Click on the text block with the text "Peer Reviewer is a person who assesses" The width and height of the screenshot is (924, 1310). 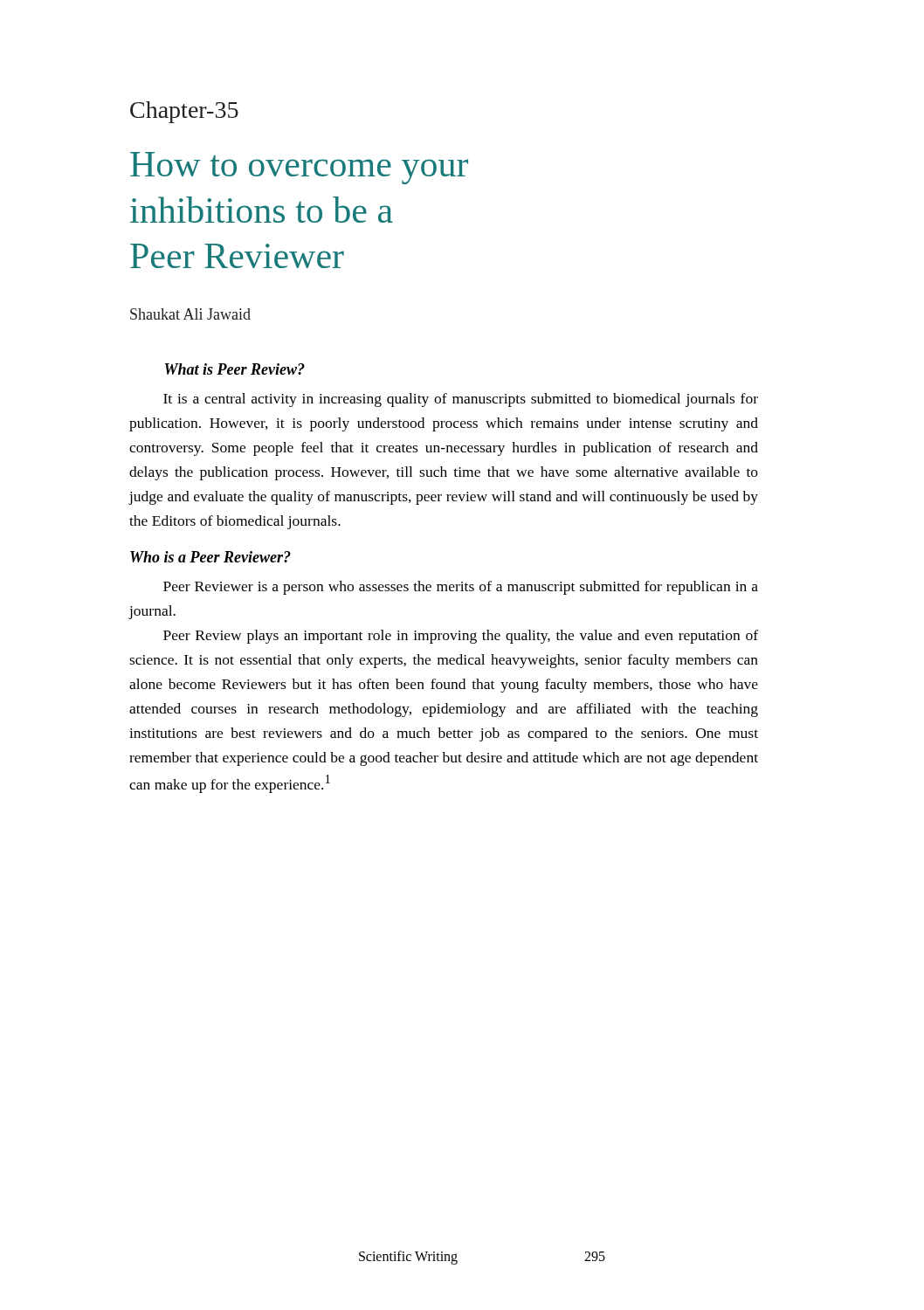click(x=444, y=685)
